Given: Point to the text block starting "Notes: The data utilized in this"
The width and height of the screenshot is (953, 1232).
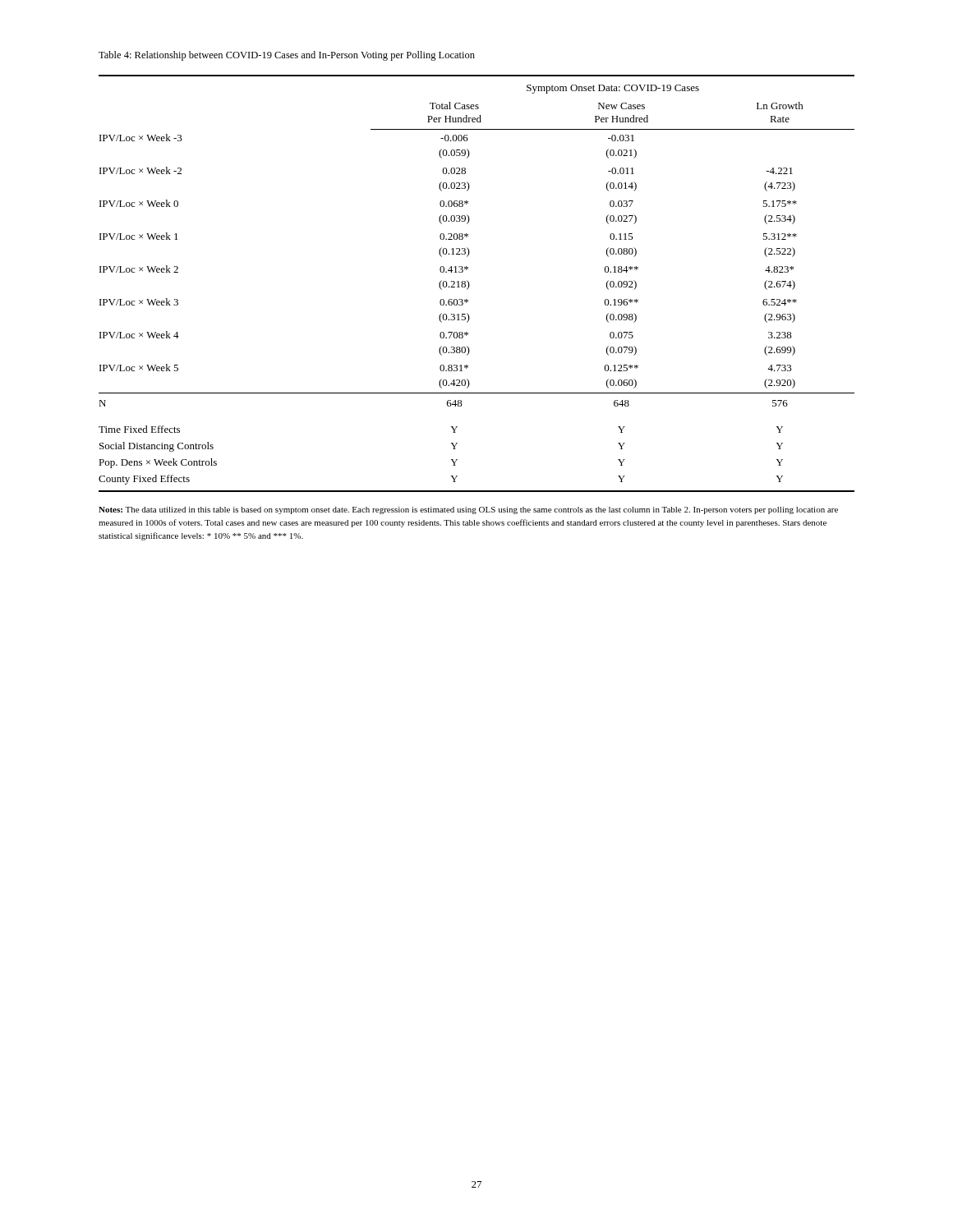Looking at the screenshot, I should coord(468,522).
